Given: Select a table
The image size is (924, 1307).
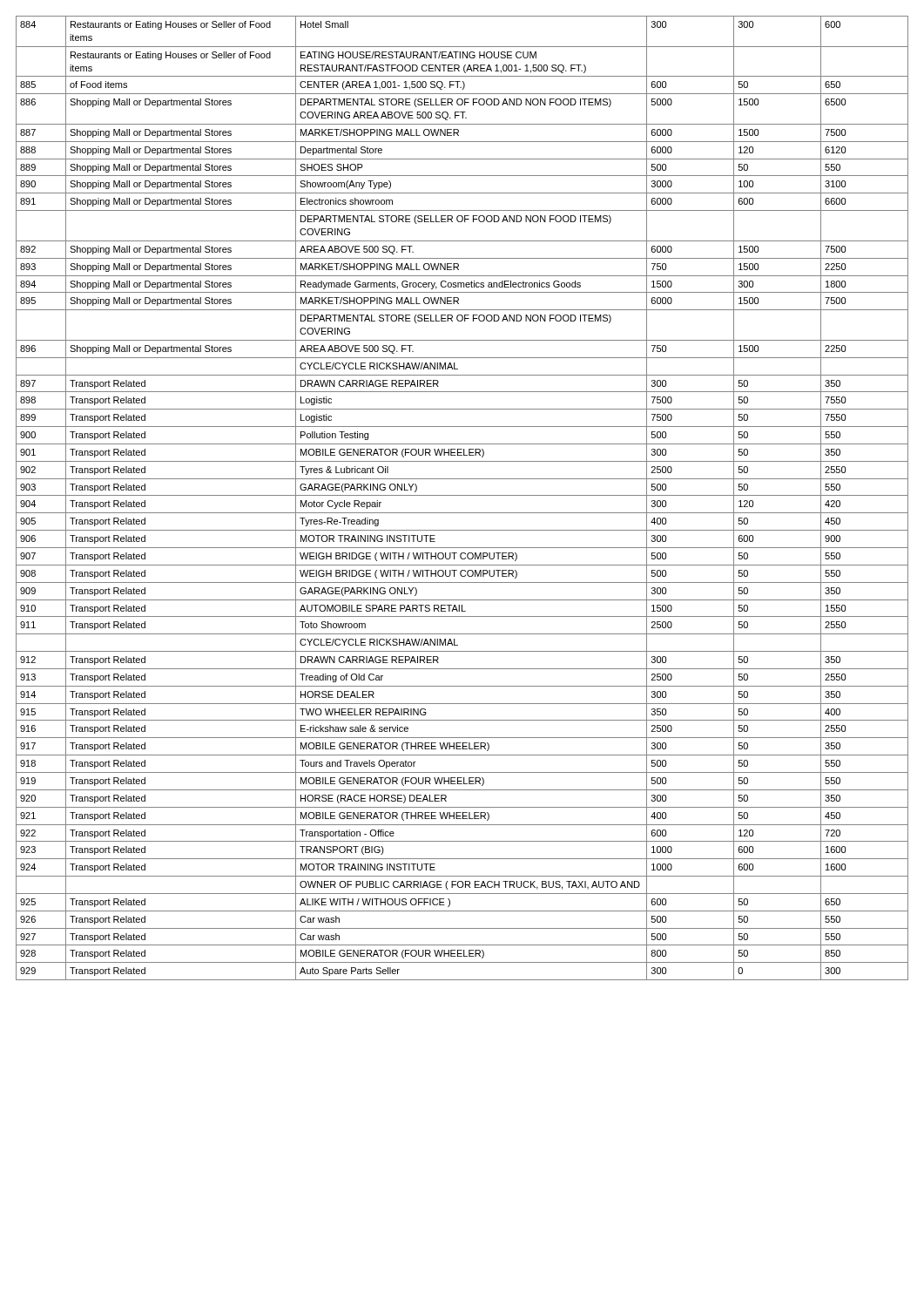Looking at the screenshot, I should (x=462, y=498).
